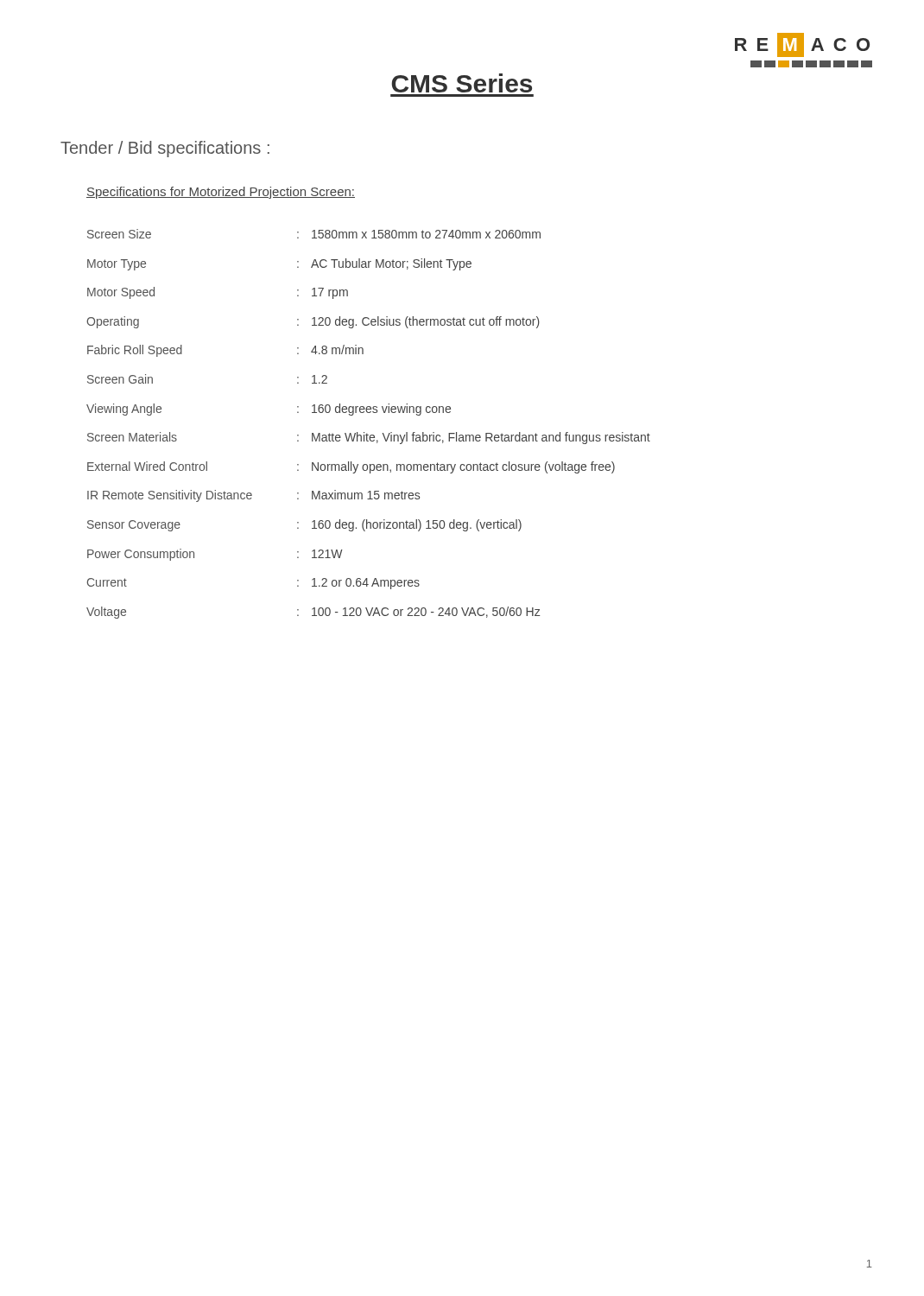This screenshot has width=924, height=1296.
Task: Click on the table containing "Screen Size : 1580mm"
Action: [x=475, y=423]
